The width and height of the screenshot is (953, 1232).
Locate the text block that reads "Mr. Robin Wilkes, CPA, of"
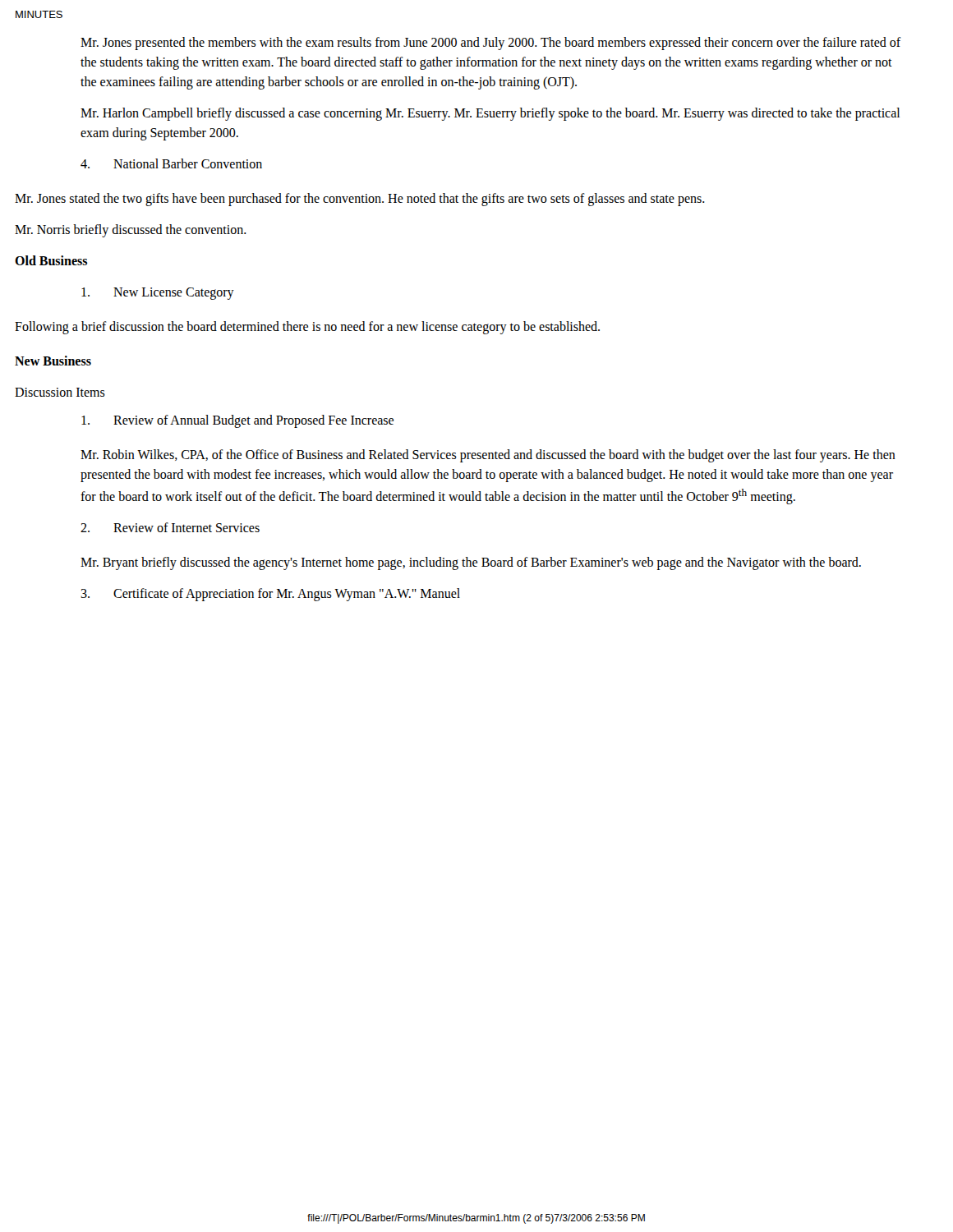coord(488,476)
